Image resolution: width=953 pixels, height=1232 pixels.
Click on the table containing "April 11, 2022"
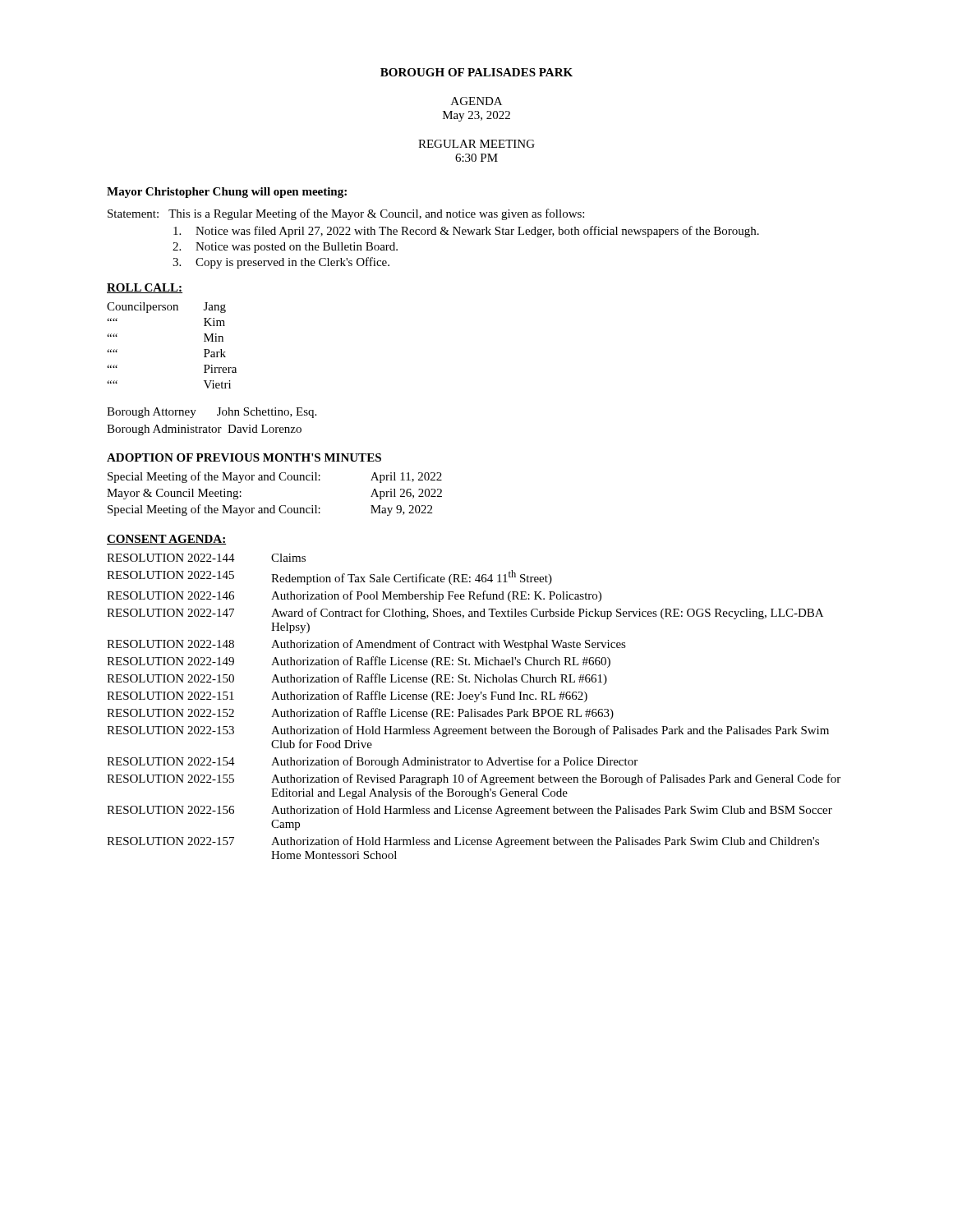pyautogui.click(x=476, y=494)
